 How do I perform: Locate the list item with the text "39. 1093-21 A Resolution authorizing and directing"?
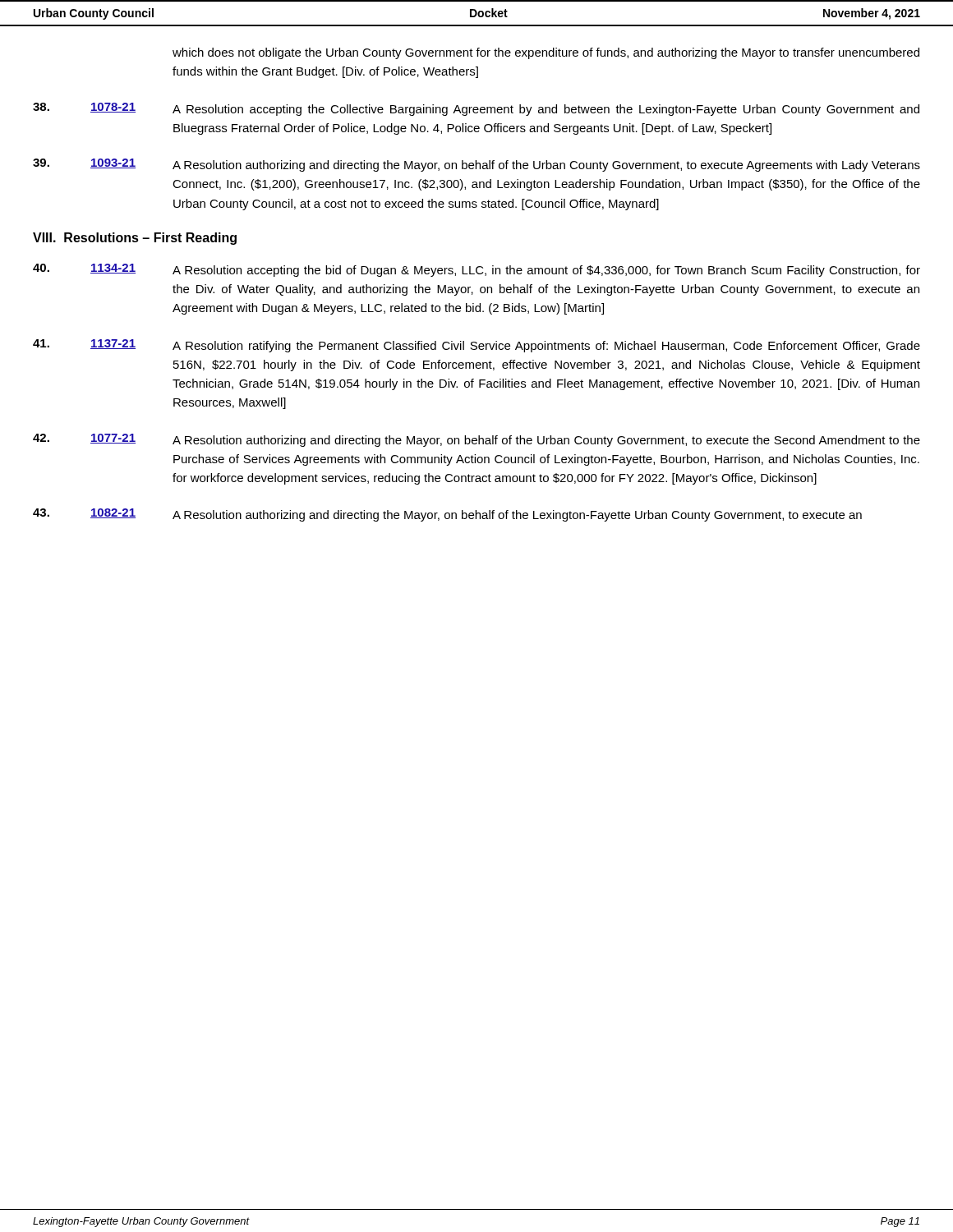[476, 184]
